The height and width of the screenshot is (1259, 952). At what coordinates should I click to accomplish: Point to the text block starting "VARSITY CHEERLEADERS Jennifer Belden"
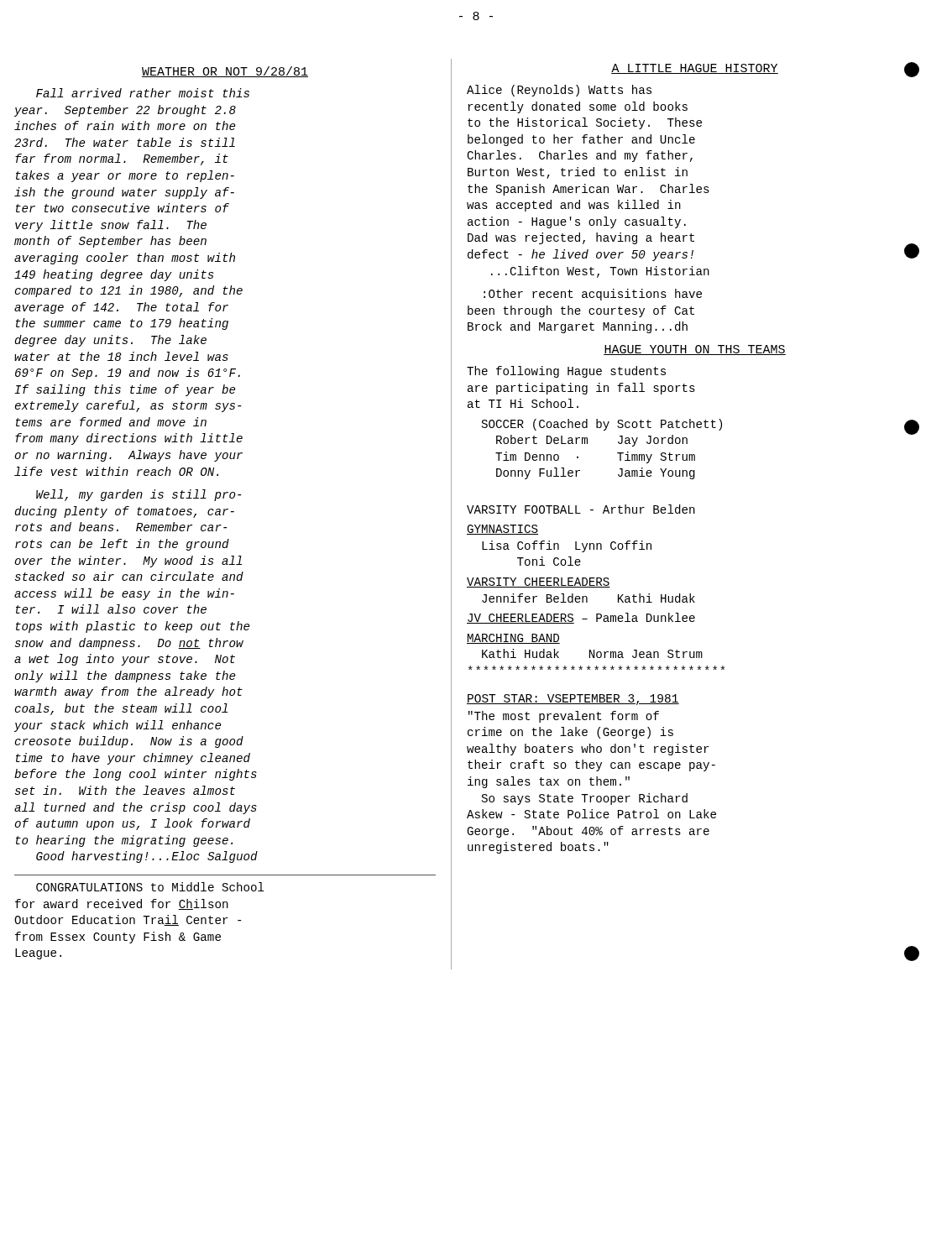point(581,591)
